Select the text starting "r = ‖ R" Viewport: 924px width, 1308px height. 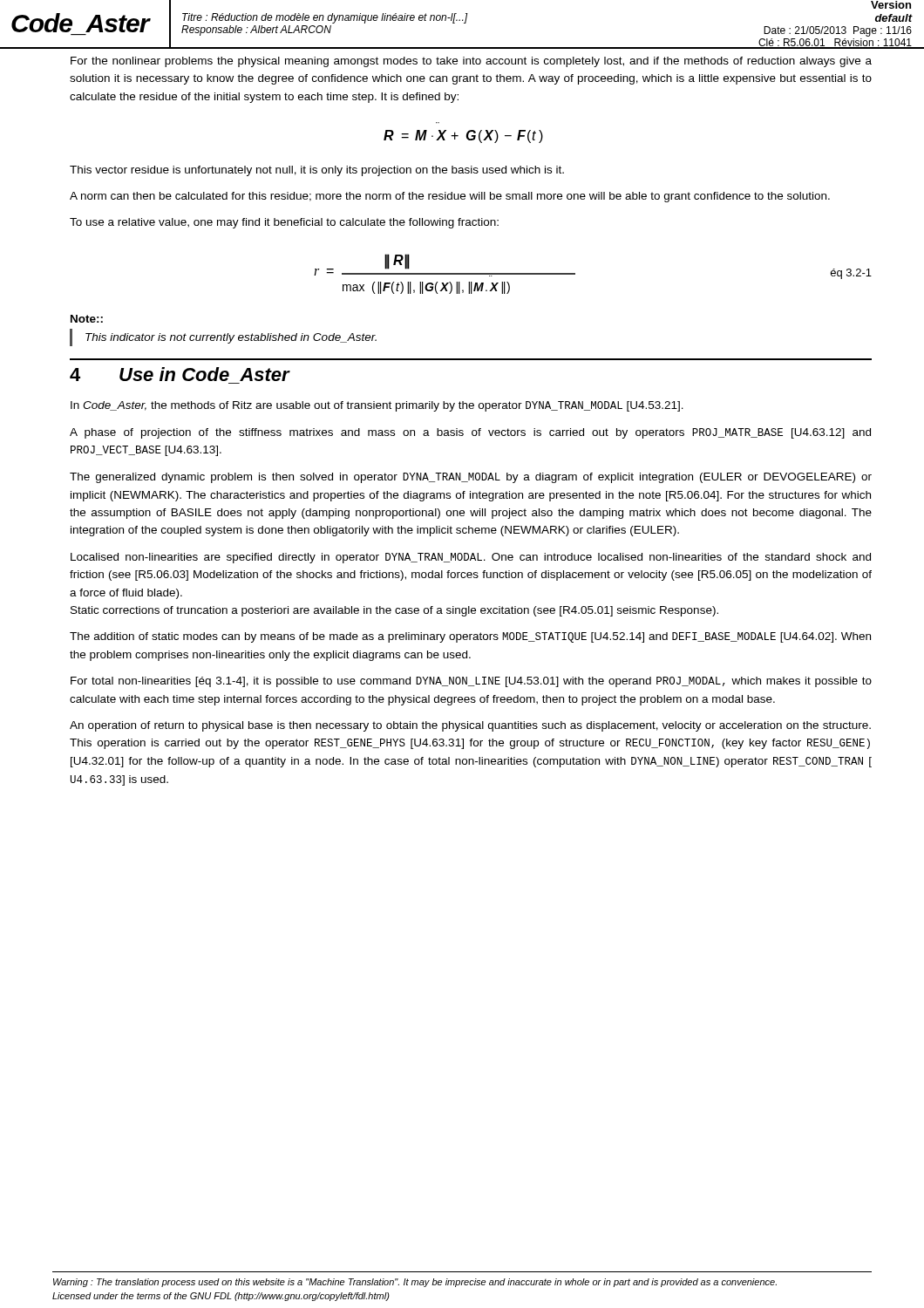tap(458, 273)
